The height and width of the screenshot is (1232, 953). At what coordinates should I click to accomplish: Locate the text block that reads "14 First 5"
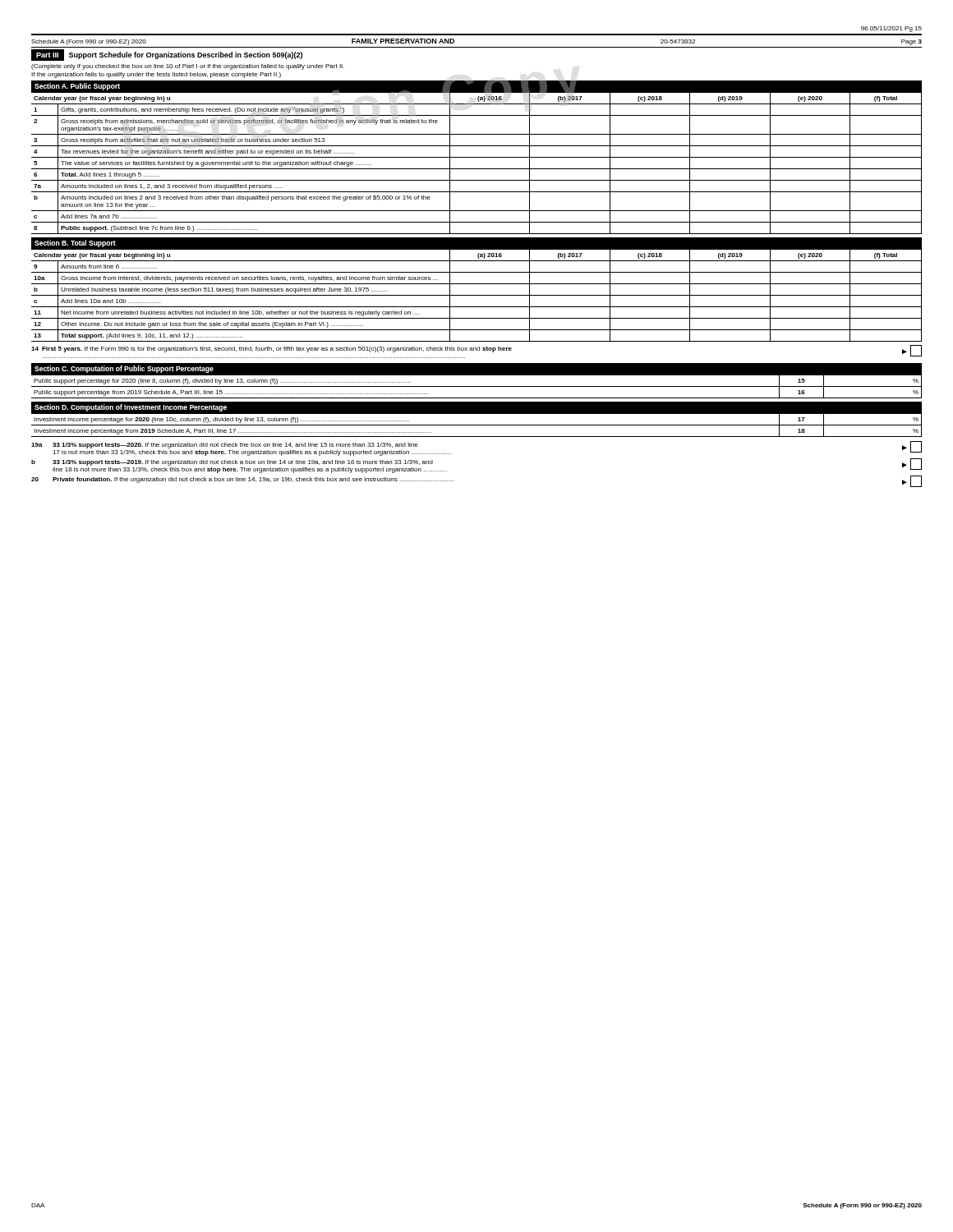(476, 352)
